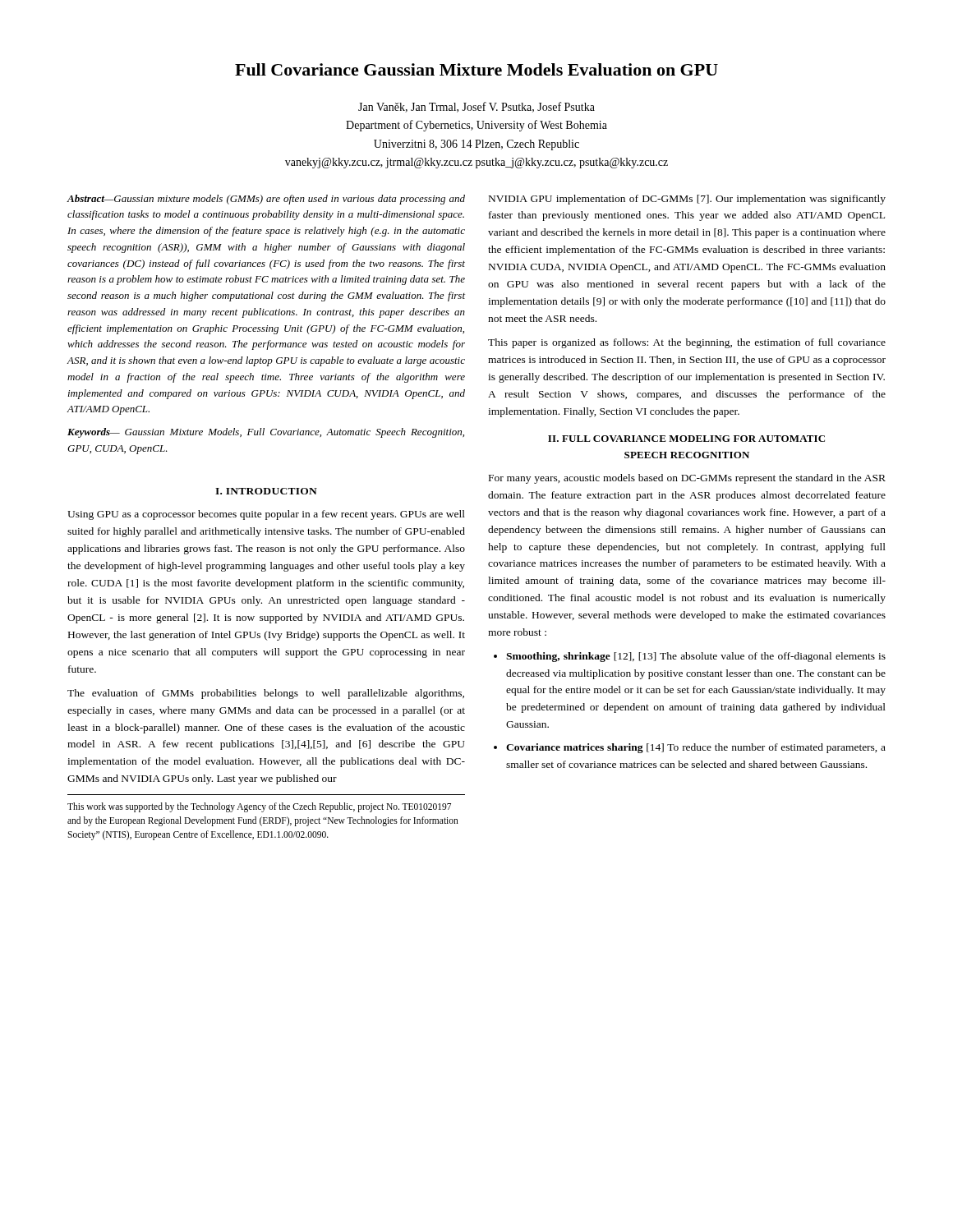953x1232 pixels.
Task: Click on the text block containing "Abstract—Gaussian mixture models"
Action: tap(266, 323)
